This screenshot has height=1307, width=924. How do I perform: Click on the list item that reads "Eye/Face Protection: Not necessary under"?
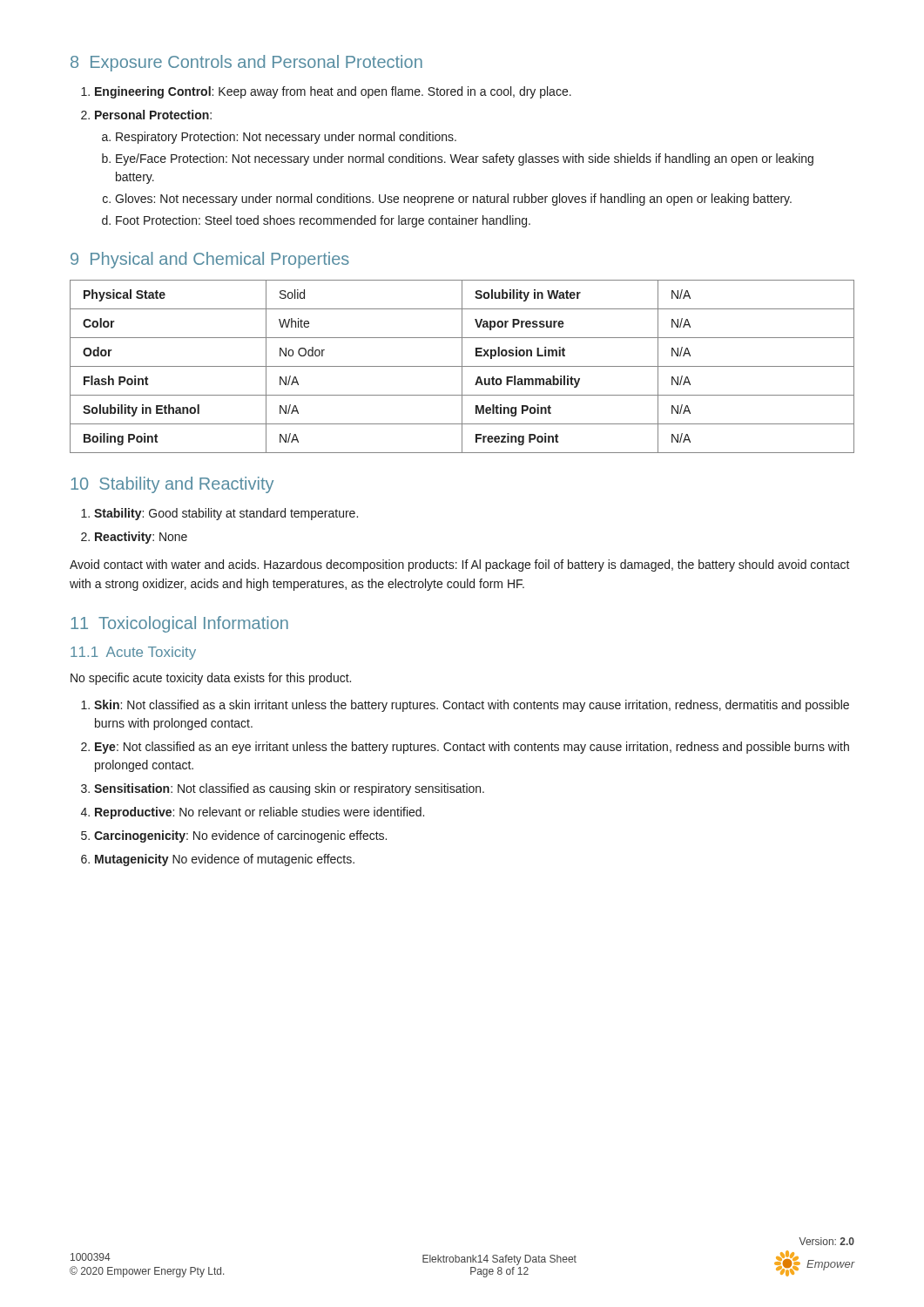click(465, 168)
